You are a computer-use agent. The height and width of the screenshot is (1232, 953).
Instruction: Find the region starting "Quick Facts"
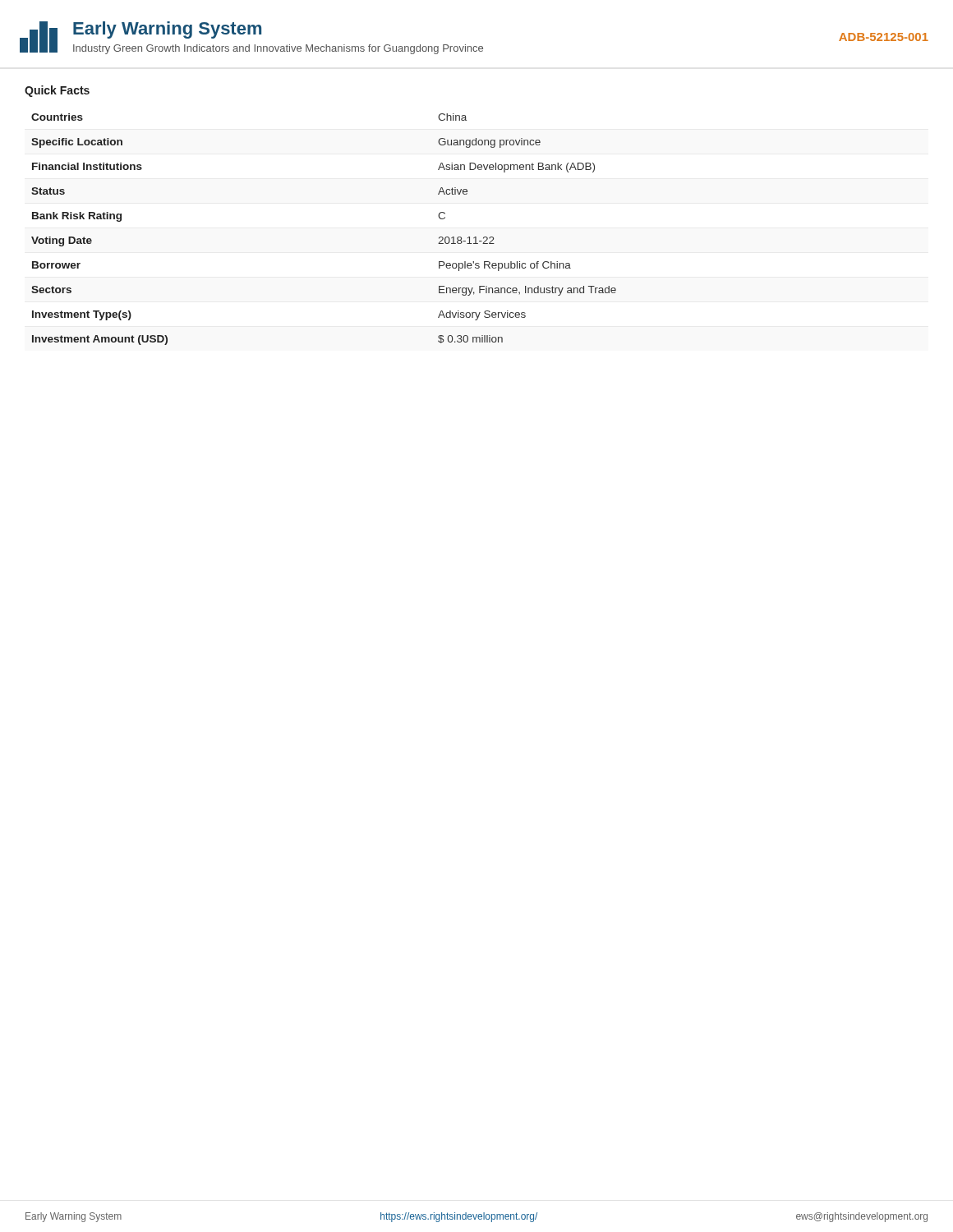[57, 90]
